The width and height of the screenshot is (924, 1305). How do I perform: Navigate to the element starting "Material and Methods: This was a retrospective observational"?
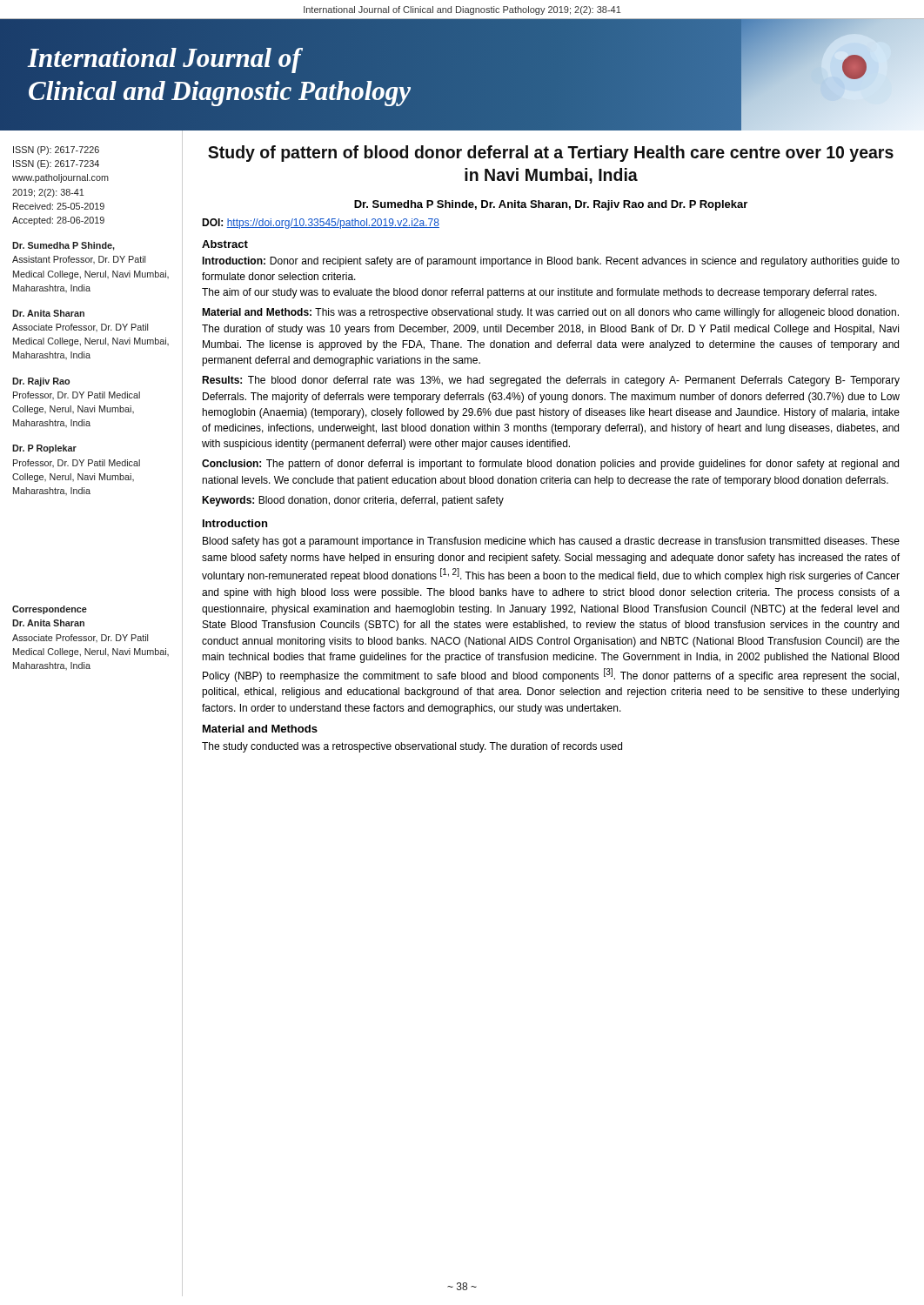551,336
